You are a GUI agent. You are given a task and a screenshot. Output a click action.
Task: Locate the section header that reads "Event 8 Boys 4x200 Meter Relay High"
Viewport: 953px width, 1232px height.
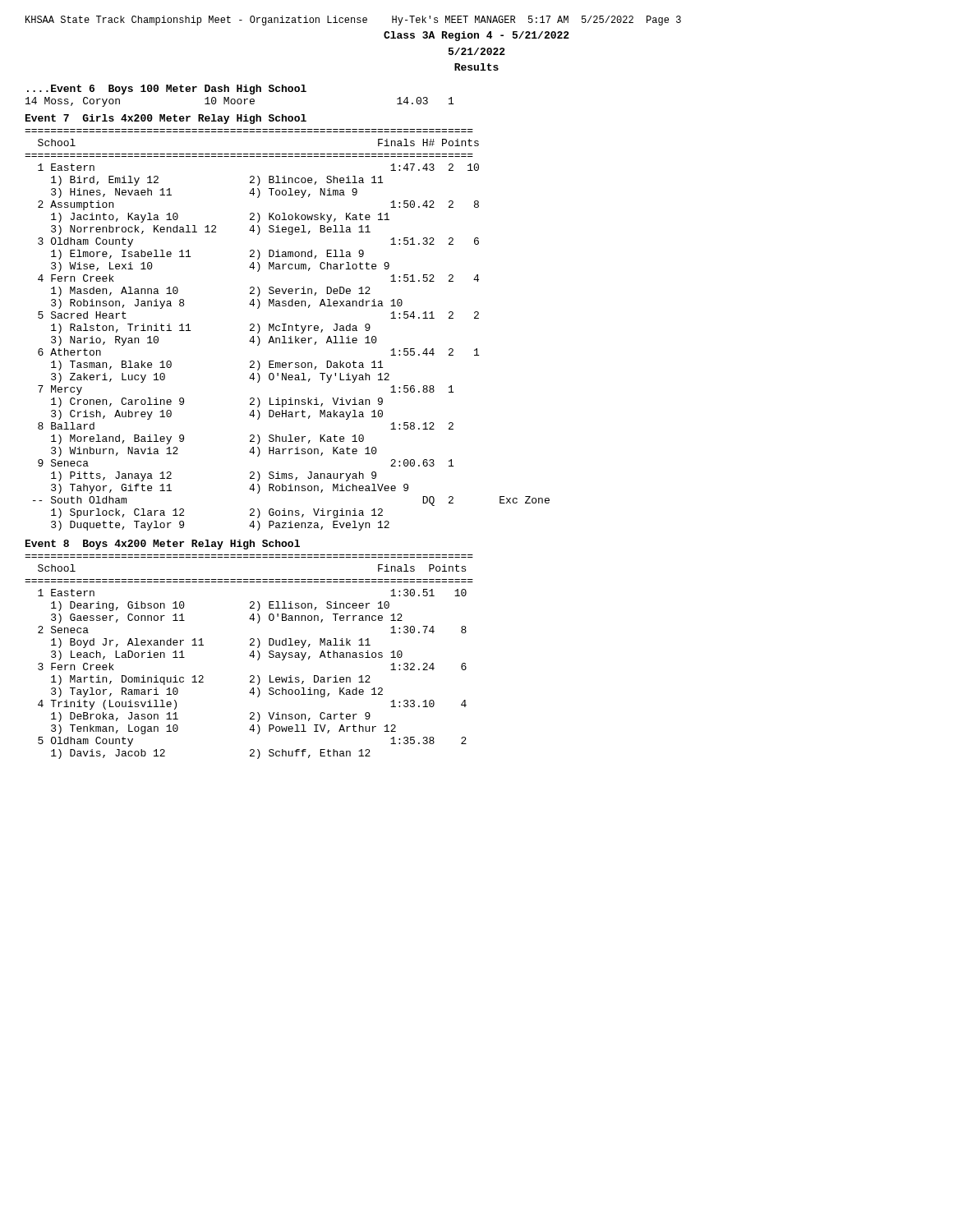click(162, 544)
